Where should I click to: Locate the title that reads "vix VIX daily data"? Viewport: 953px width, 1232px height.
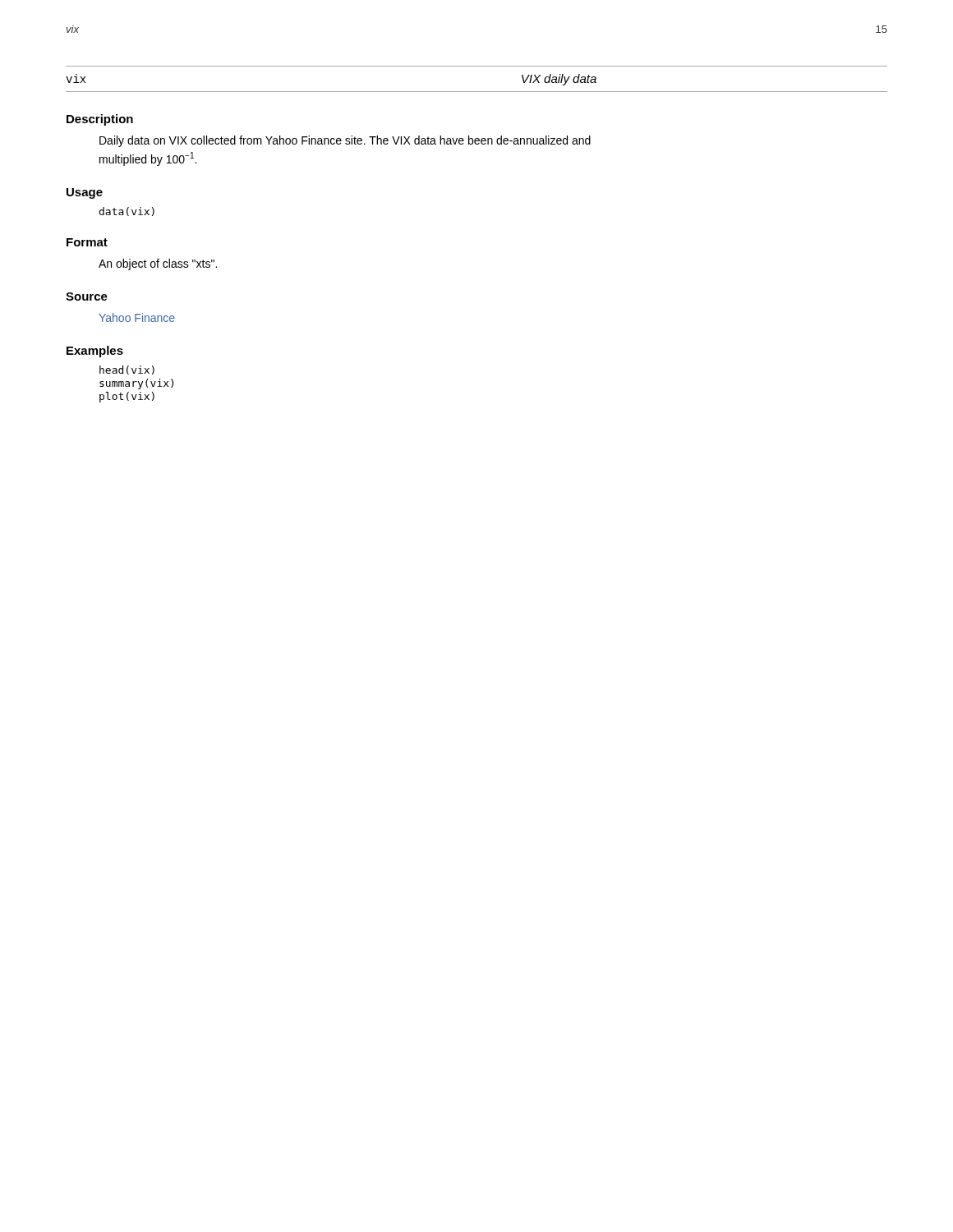pos(76,79)
